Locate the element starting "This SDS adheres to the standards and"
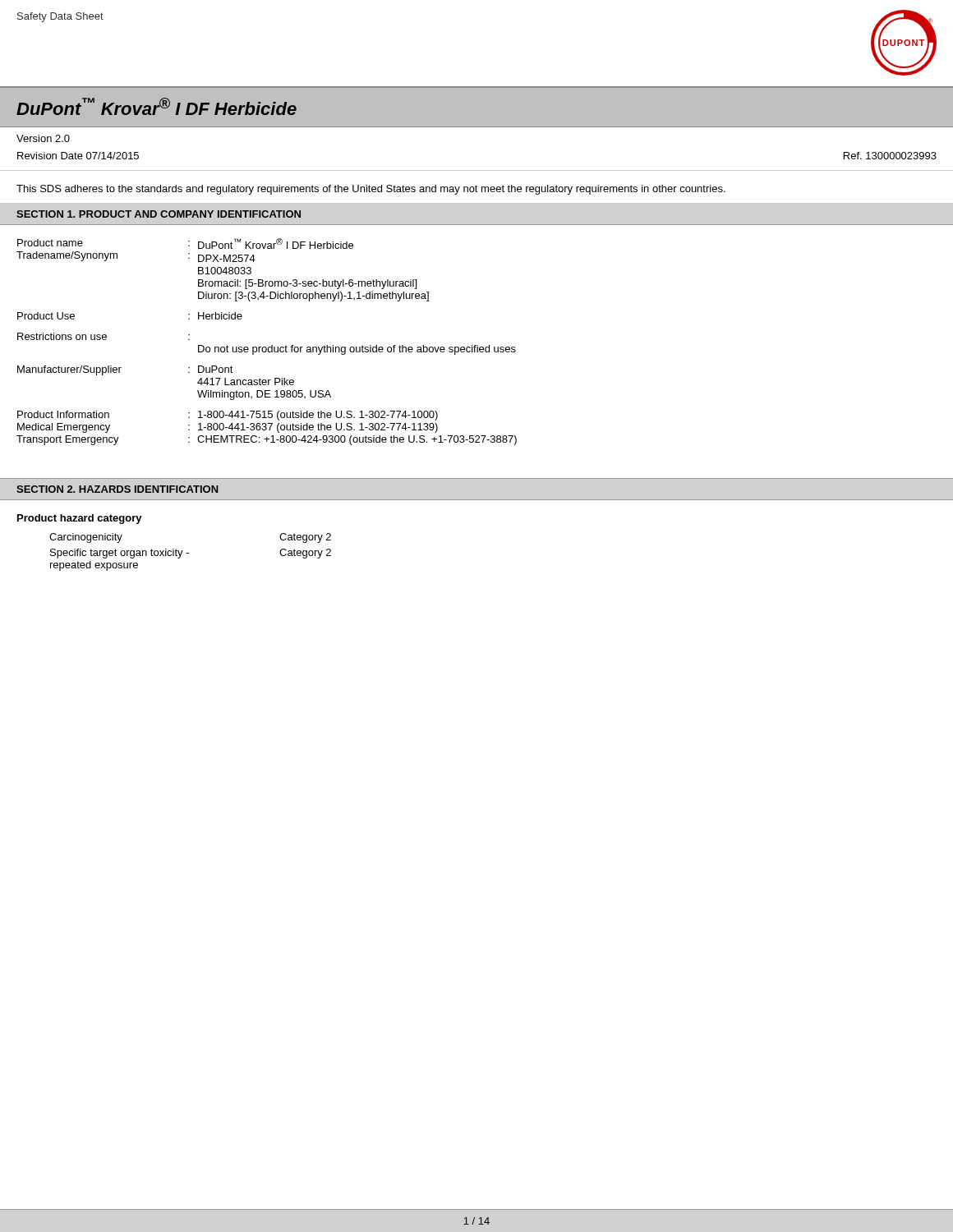Image resolution: width=953 pixels, height=1232 pixels. (371, 189)
